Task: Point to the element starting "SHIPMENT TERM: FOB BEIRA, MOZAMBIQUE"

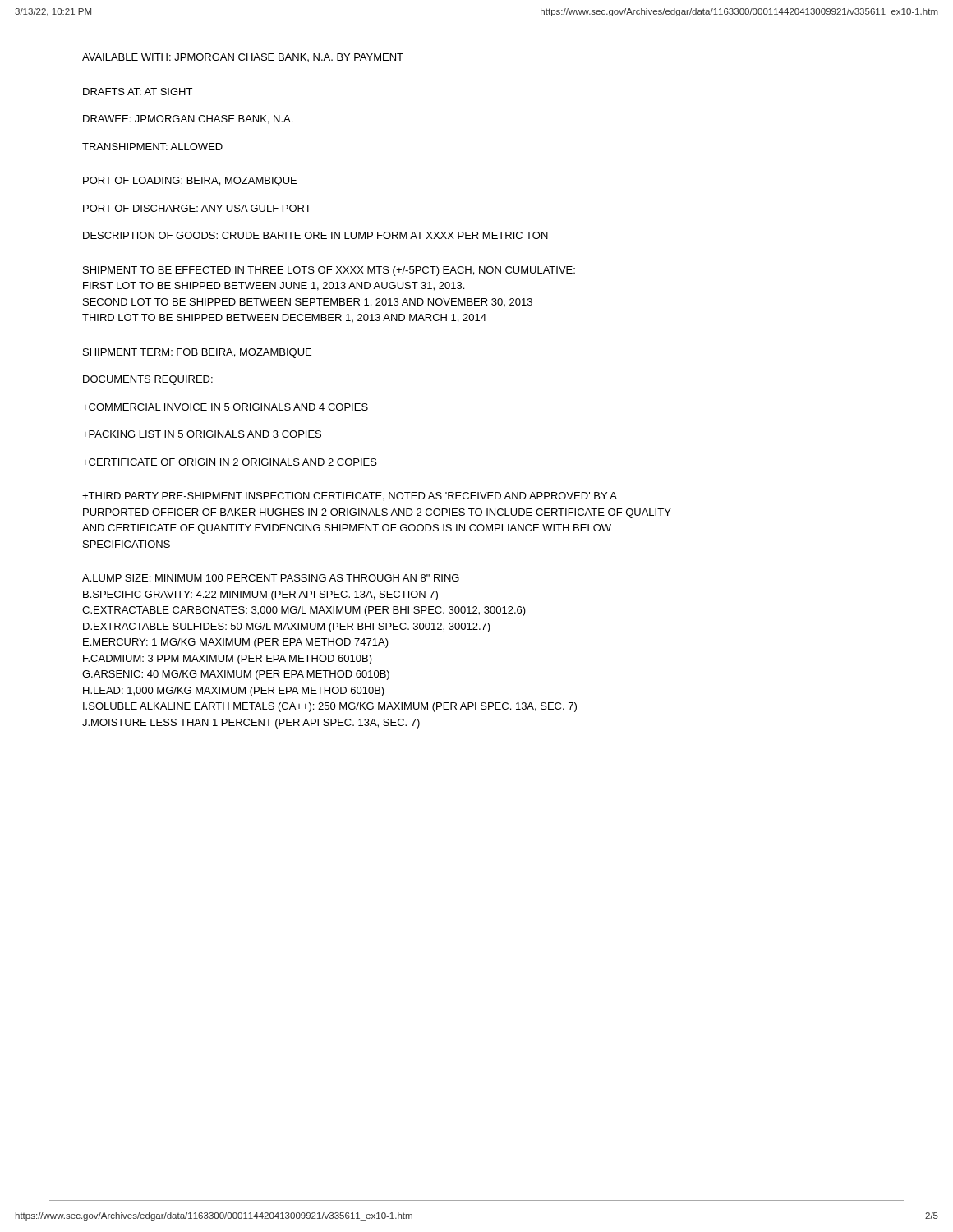Action: click(x=197, y=353)
